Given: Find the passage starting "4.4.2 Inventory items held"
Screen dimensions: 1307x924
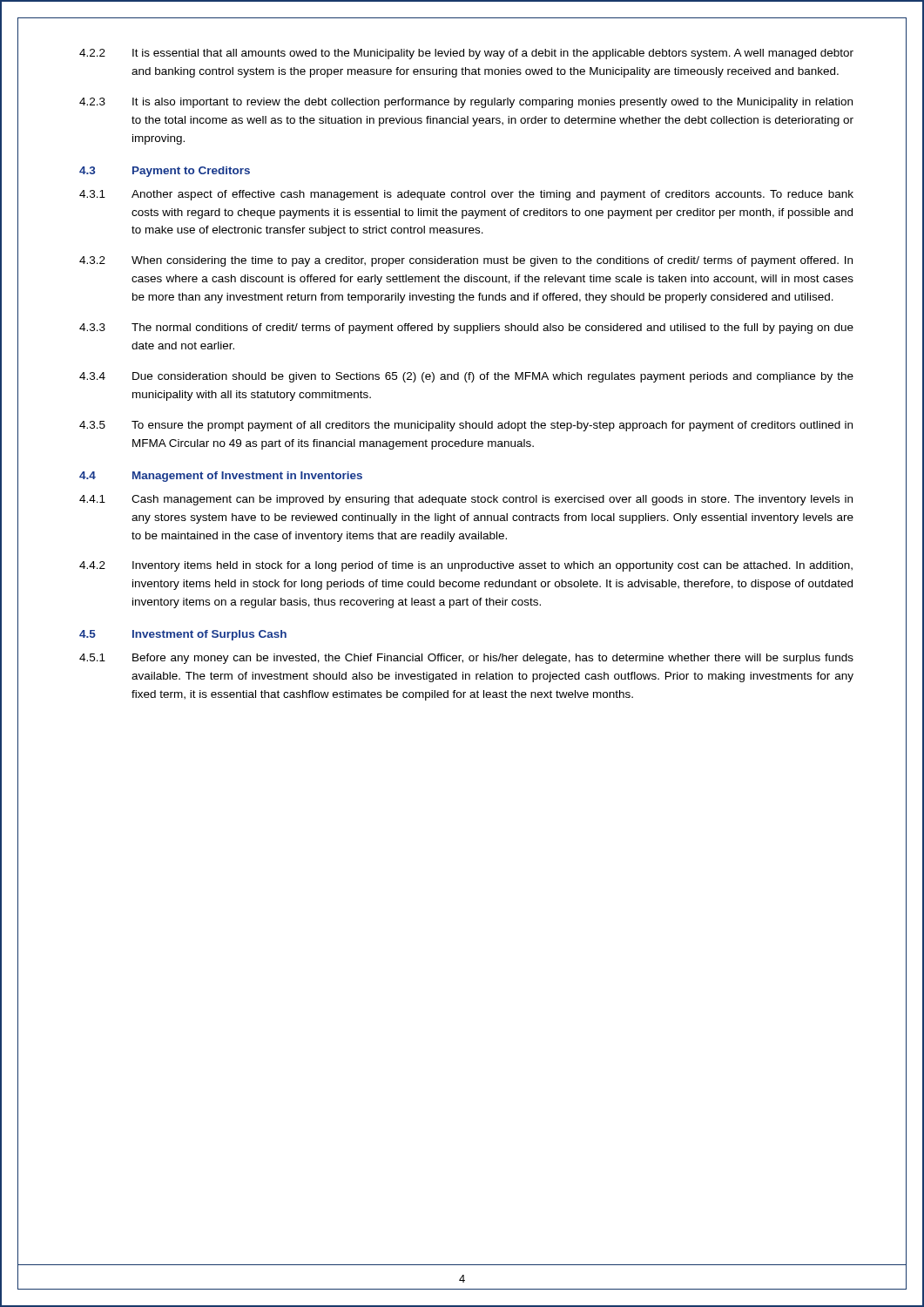Looking at the screenshot, I should coord(466,584).
